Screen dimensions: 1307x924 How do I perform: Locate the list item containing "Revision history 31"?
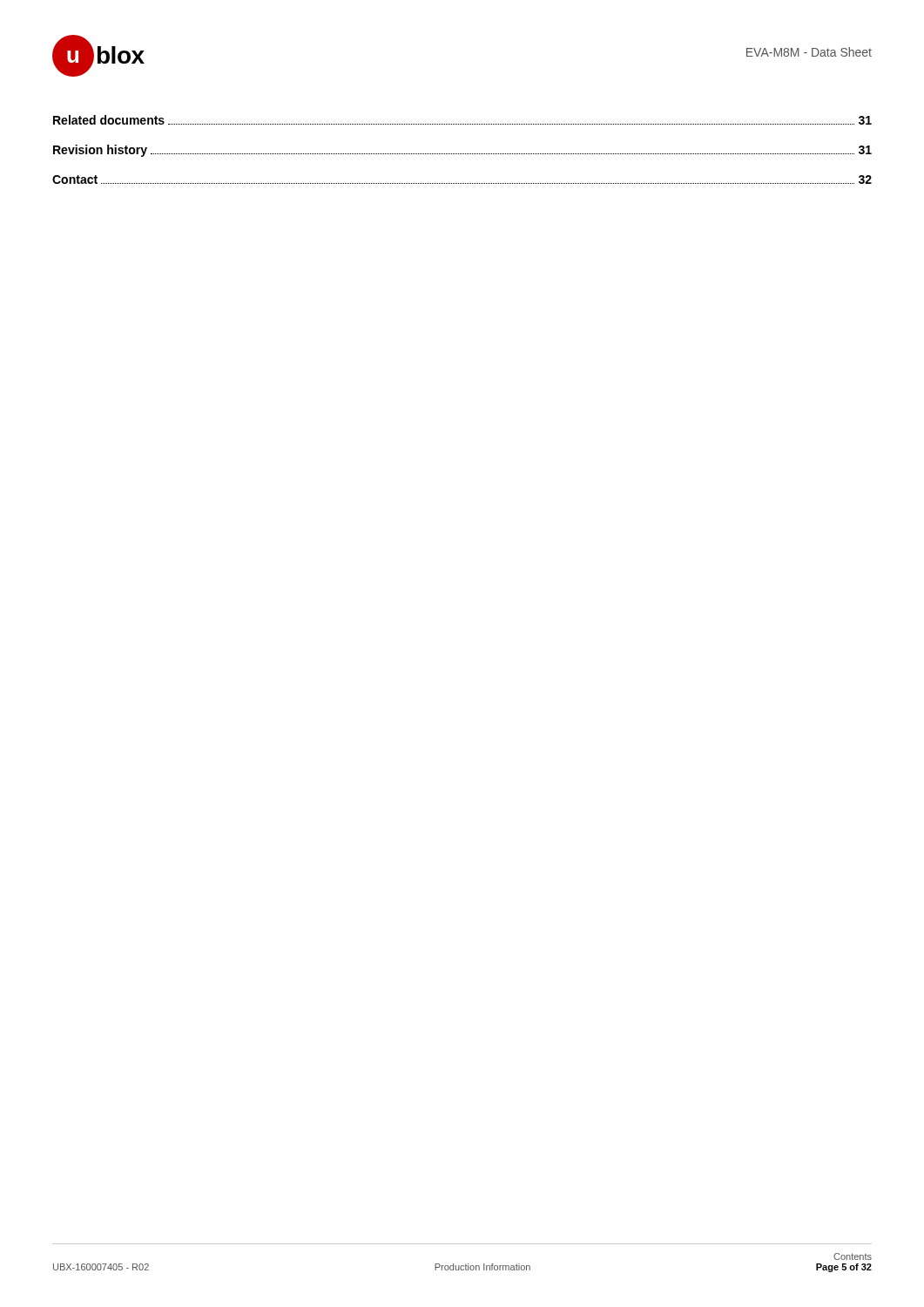pyautogui.click(x=462, y=150)
